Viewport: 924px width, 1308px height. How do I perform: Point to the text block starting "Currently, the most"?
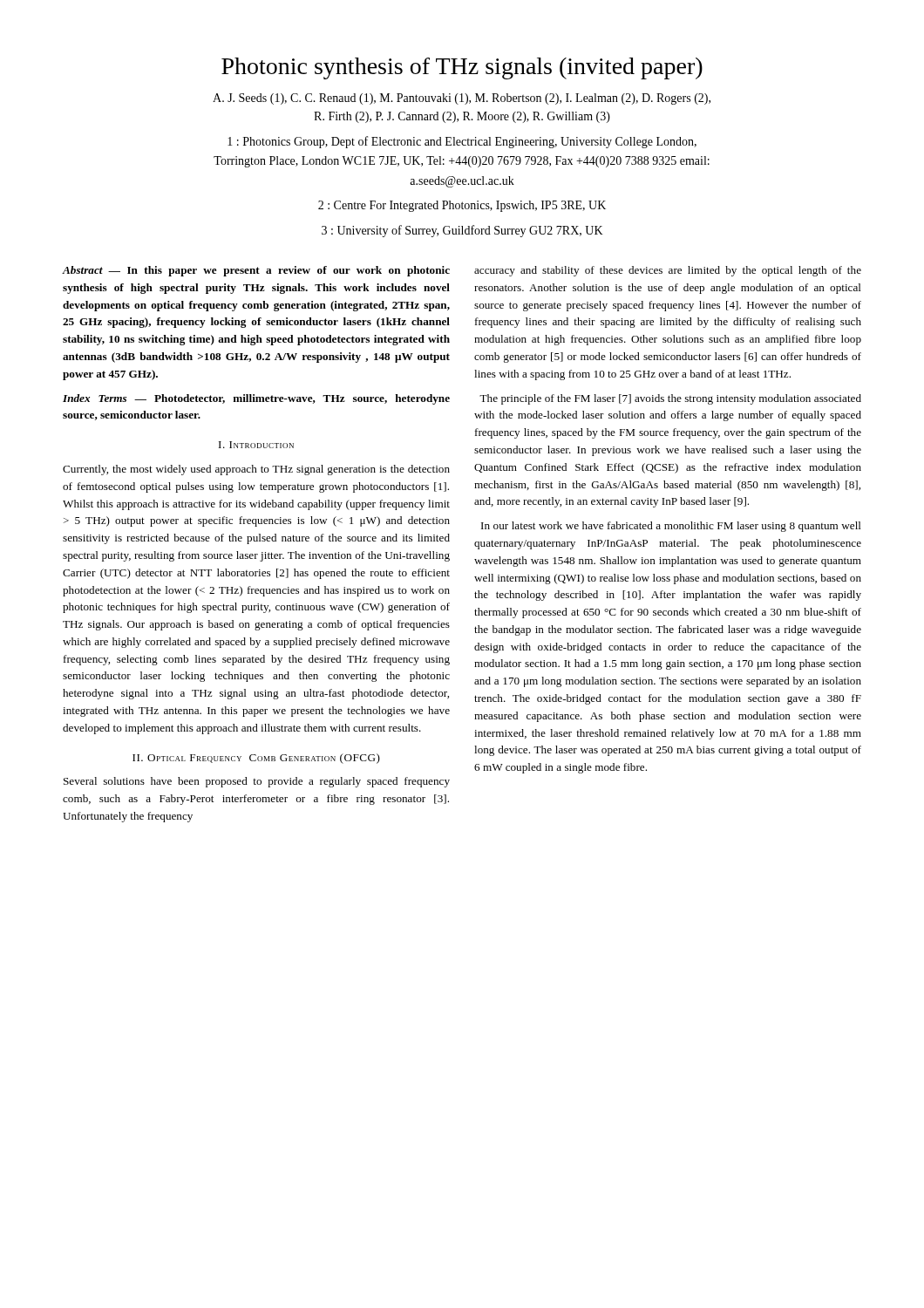256,598
